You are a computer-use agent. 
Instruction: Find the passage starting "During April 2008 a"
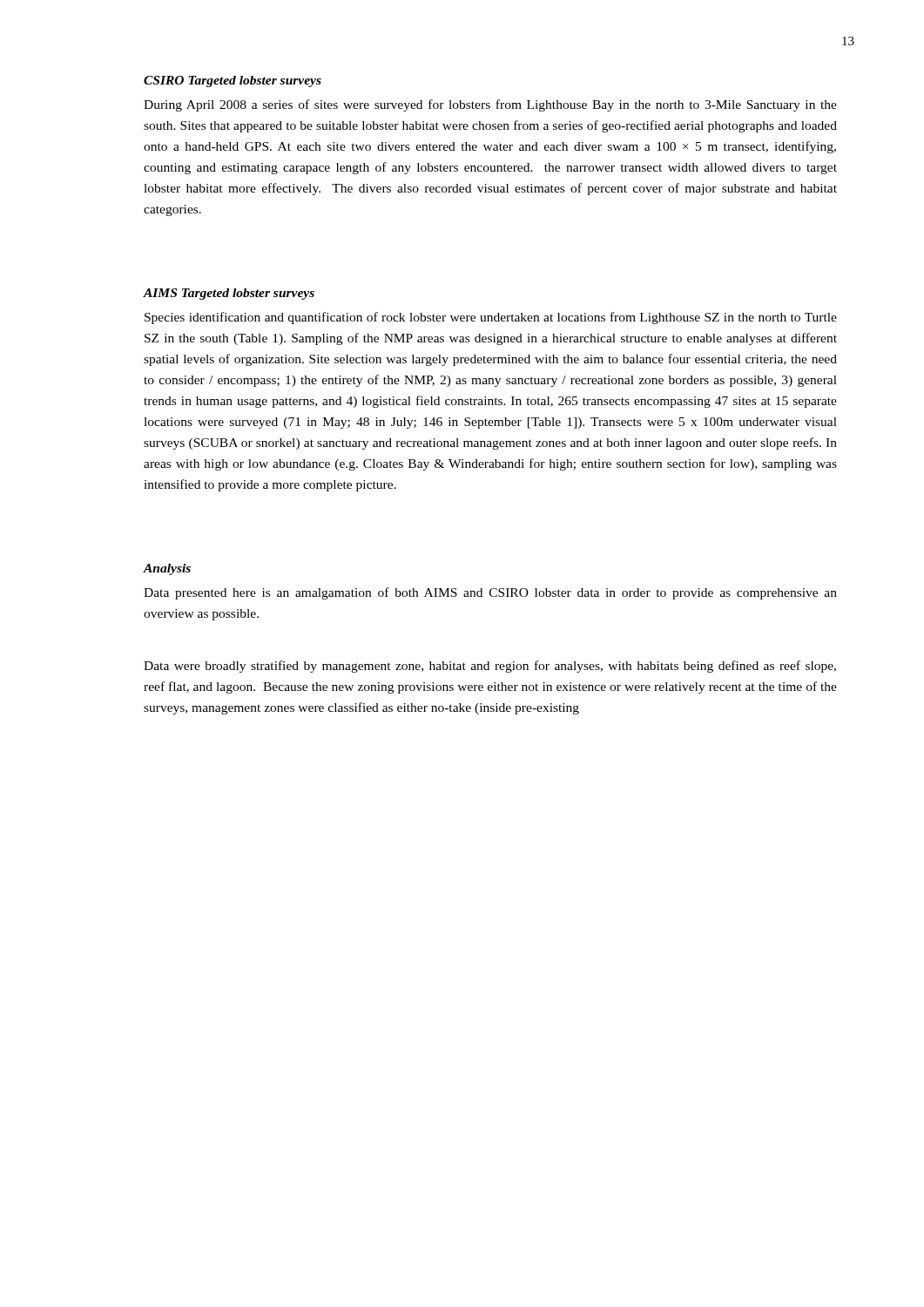pos(490,156)
